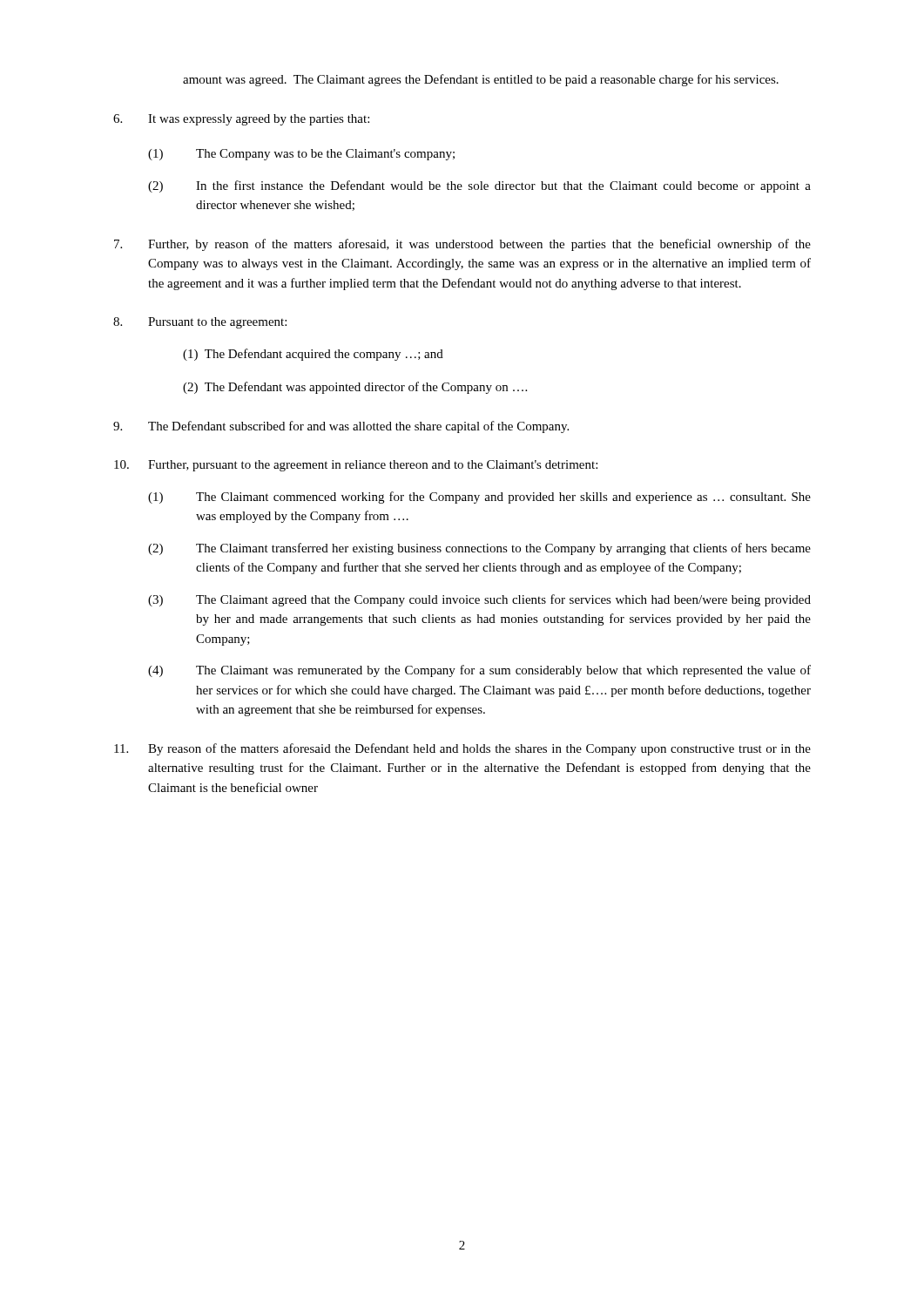Point to the block beginning "7. Further, by"
Image resolution: width=924 pixels, height=1307 pixels.
coord(462,263)
